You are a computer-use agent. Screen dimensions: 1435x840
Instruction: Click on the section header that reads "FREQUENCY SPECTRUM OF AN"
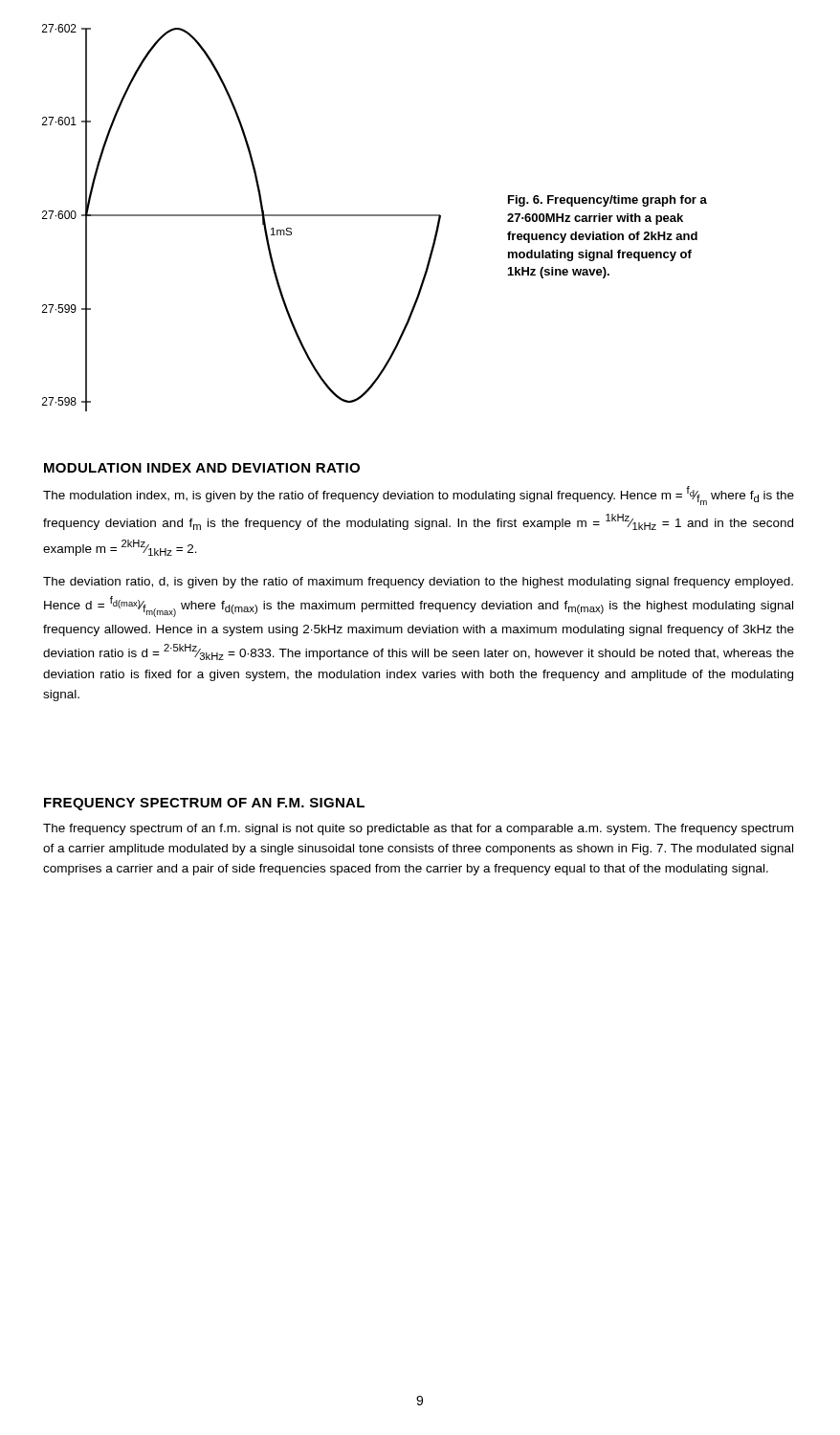[204, 802]
